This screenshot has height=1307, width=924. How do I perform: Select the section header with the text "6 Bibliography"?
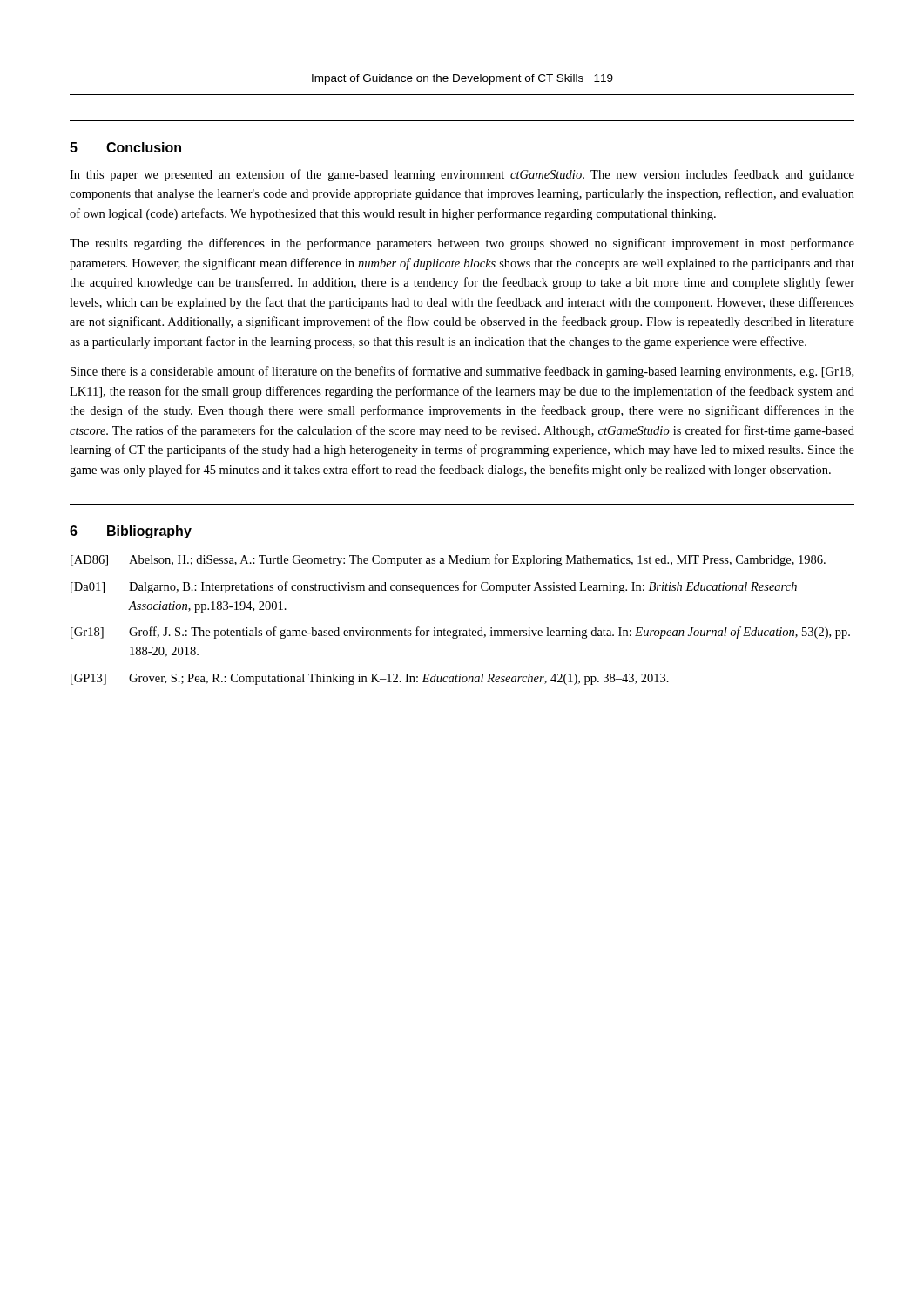pos(131,532)
